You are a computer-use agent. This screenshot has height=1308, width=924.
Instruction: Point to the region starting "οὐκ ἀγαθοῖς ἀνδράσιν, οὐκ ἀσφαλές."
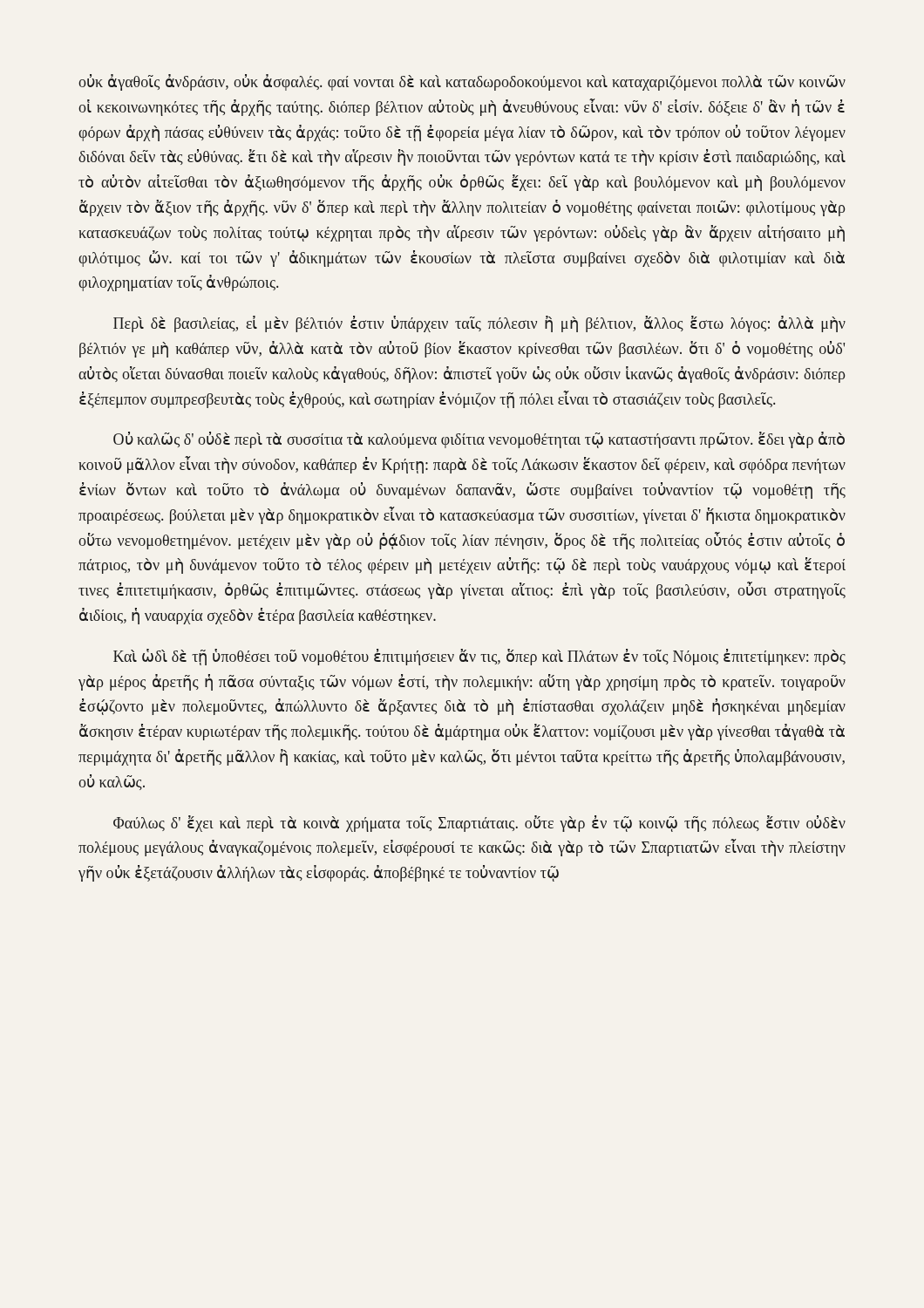coord(462,182)
